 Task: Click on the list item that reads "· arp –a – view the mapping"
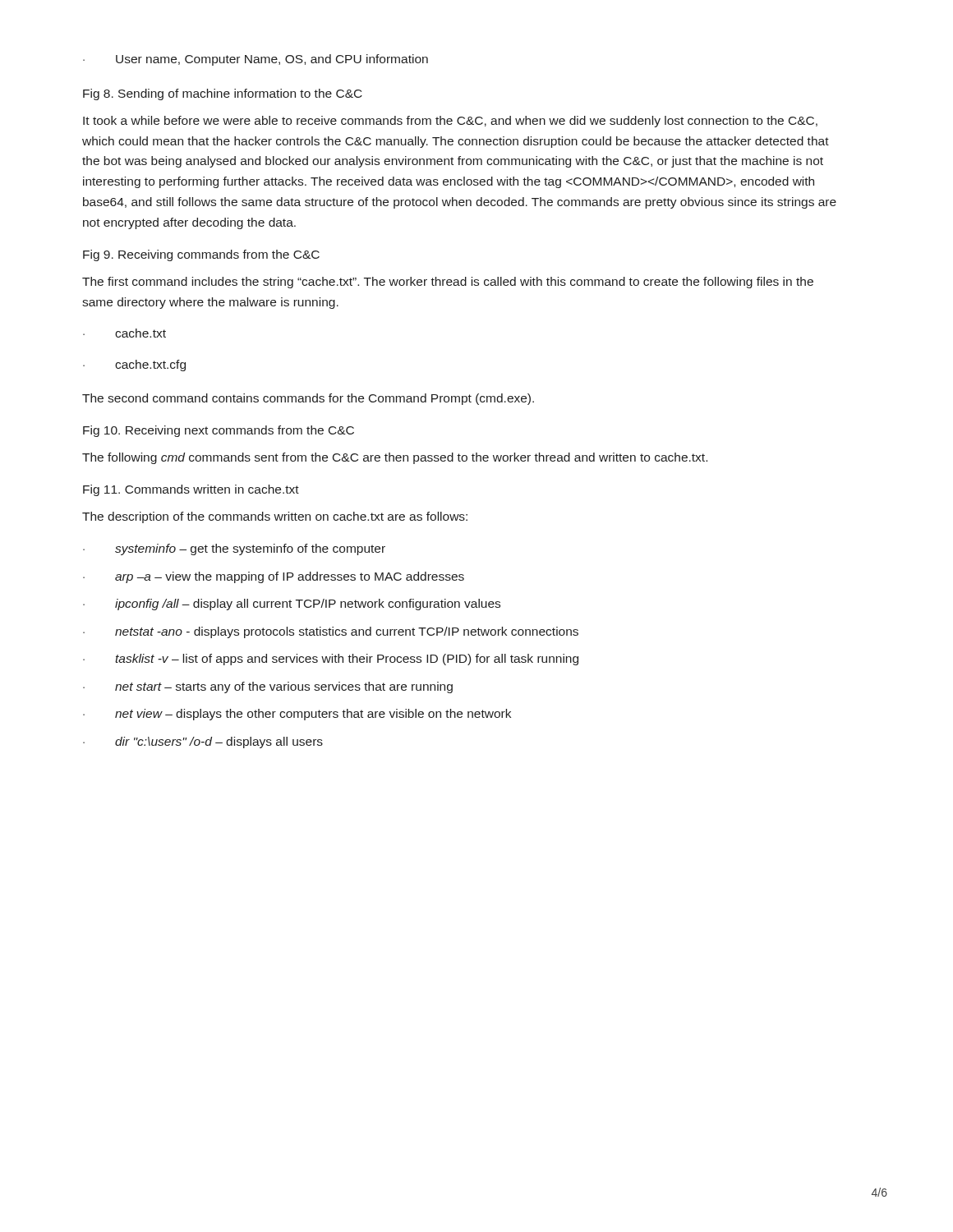pos(464,576)
